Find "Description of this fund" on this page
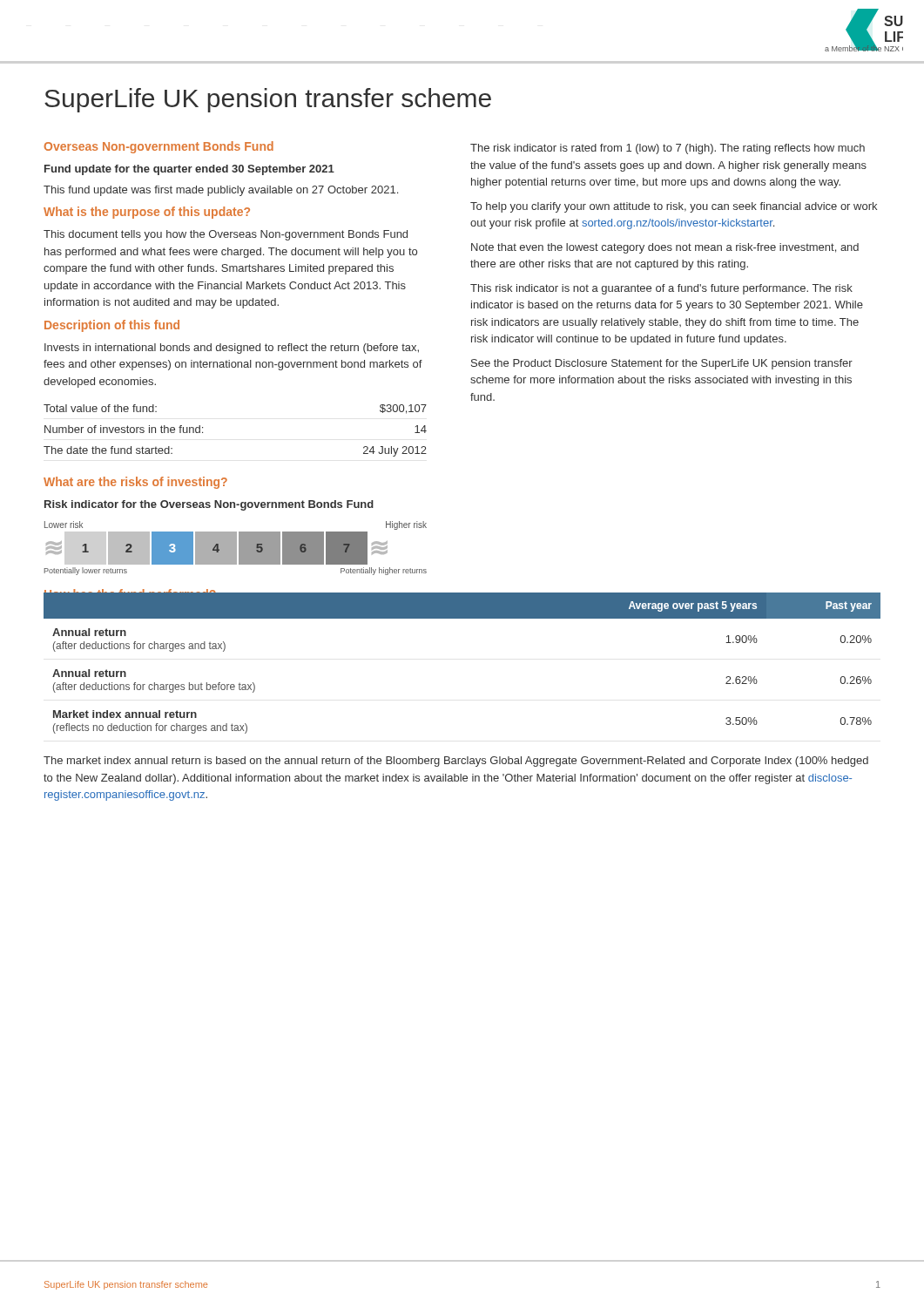Viewport: 924px width, 1307px height. [112, 326]
